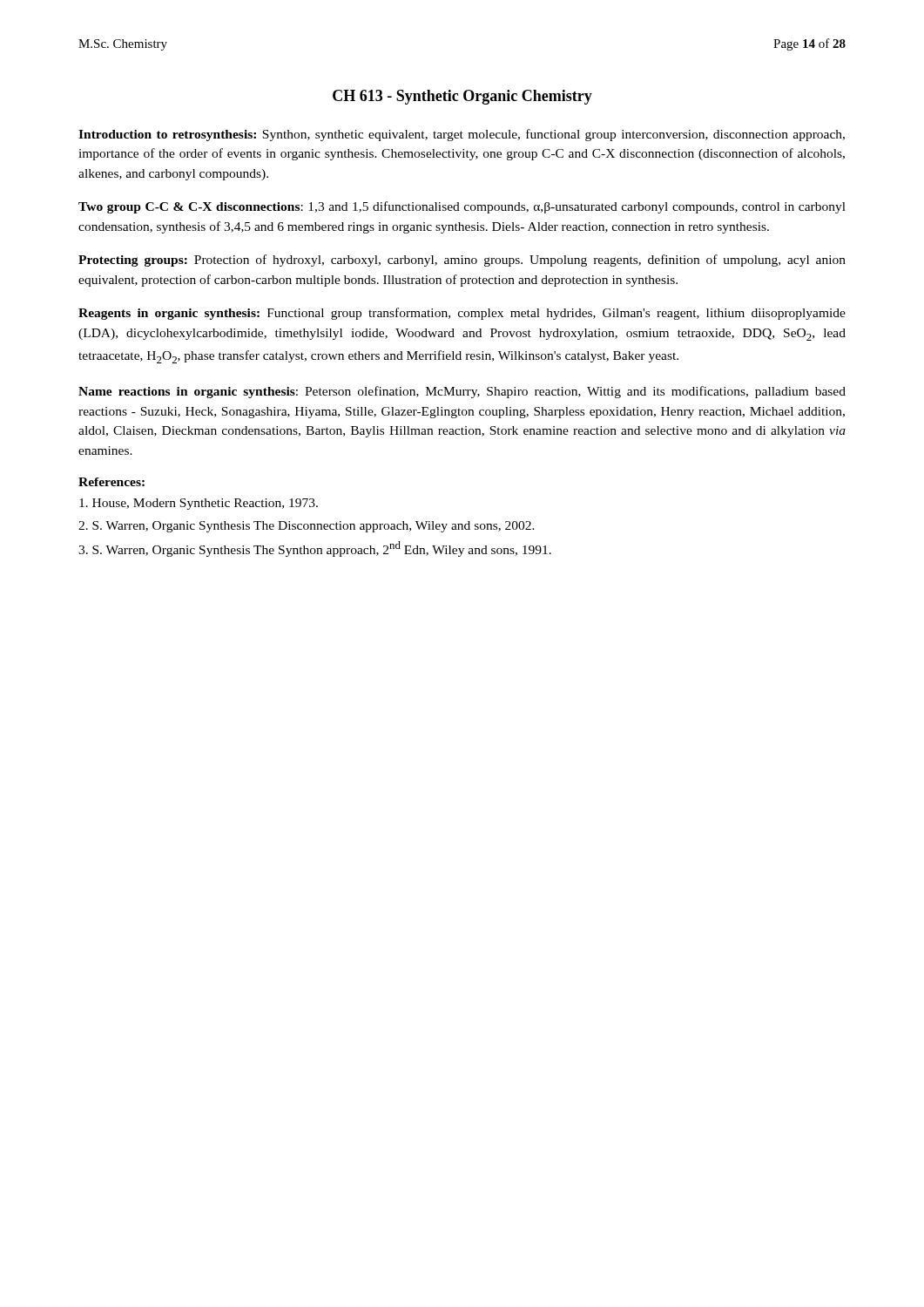Viewport: 924px width, 1307px height.
Task: Click on the text block that reads "Protecting groups: Protection"
Action: (462, 269)
